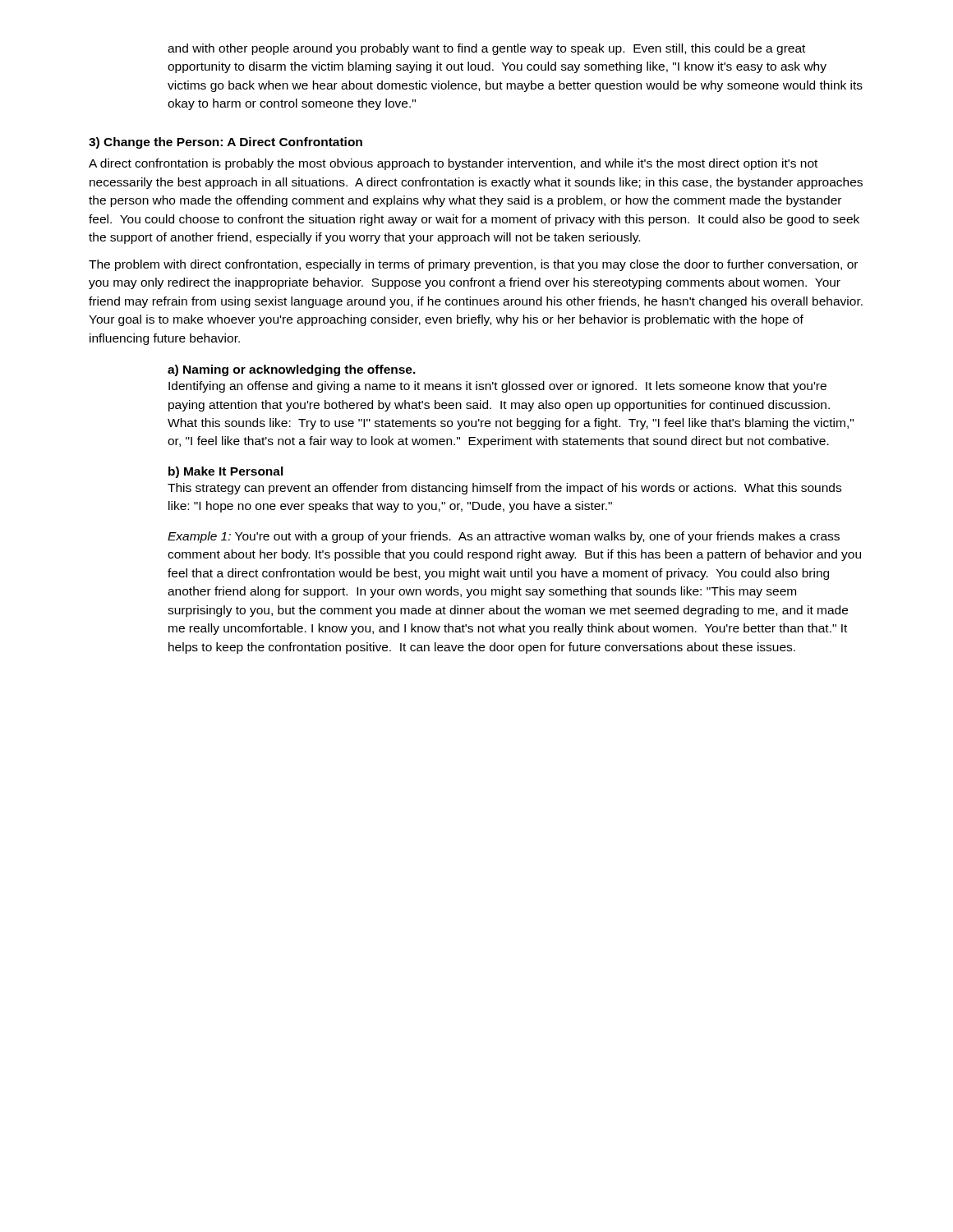Locate the block of text that opens with "Example 1: You're out"
Viewport: 953px width, 1232px height.
(516, 592)
